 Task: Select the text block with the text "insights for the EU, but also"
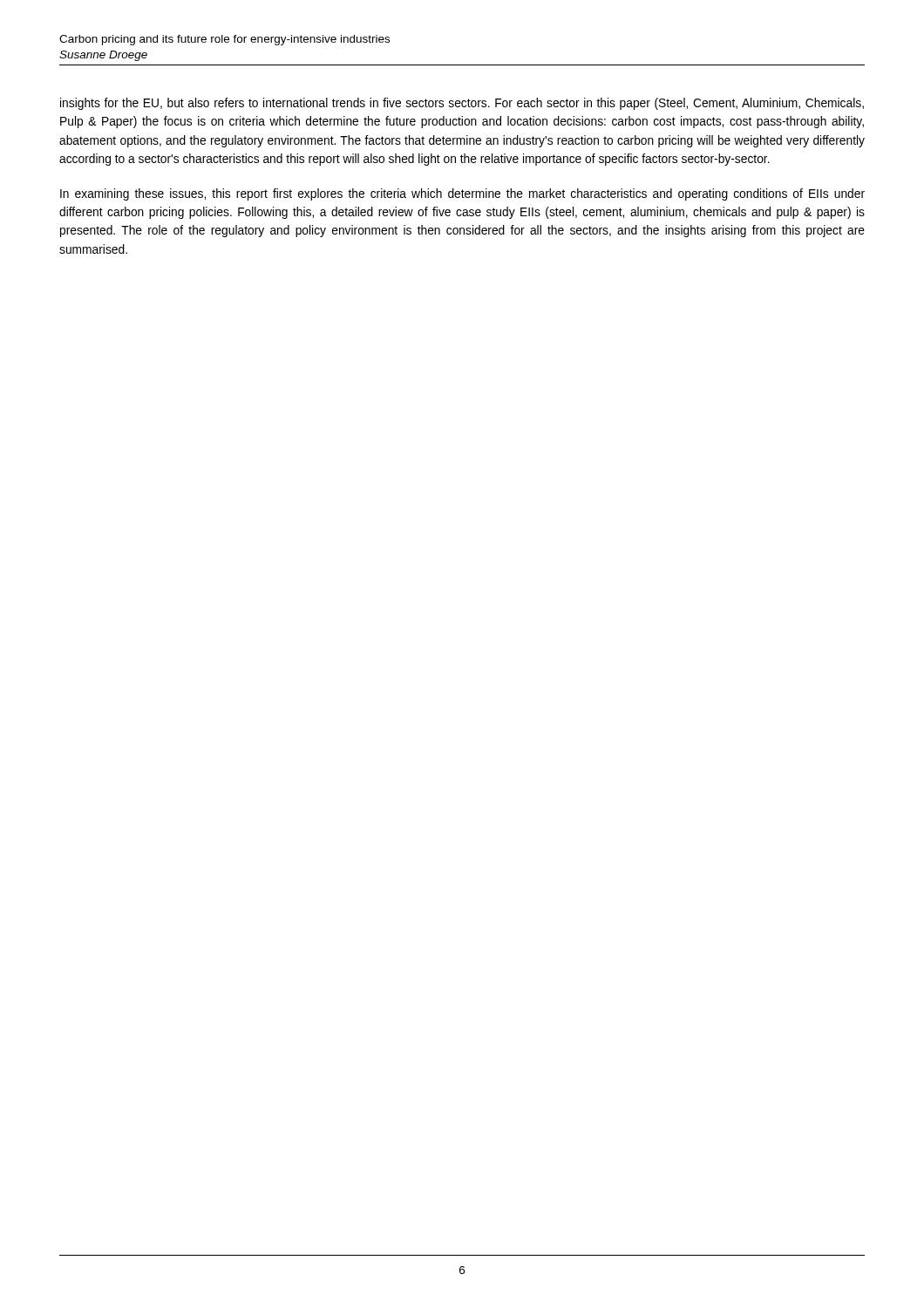pyautogui.click(x=462, y=131)
